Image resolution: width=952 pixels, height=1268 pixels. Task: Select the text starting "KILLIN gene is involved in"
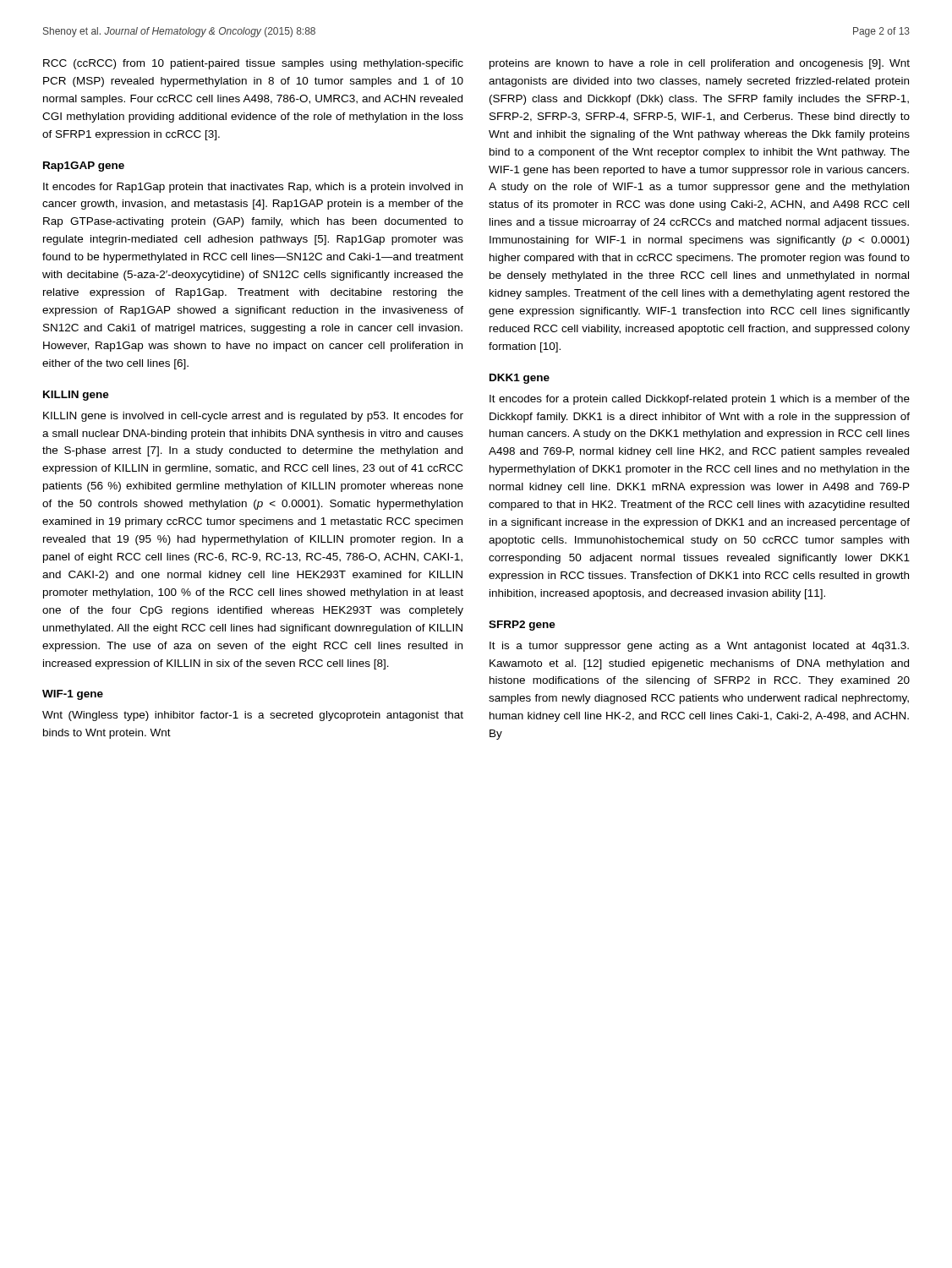tap(253, 540)
